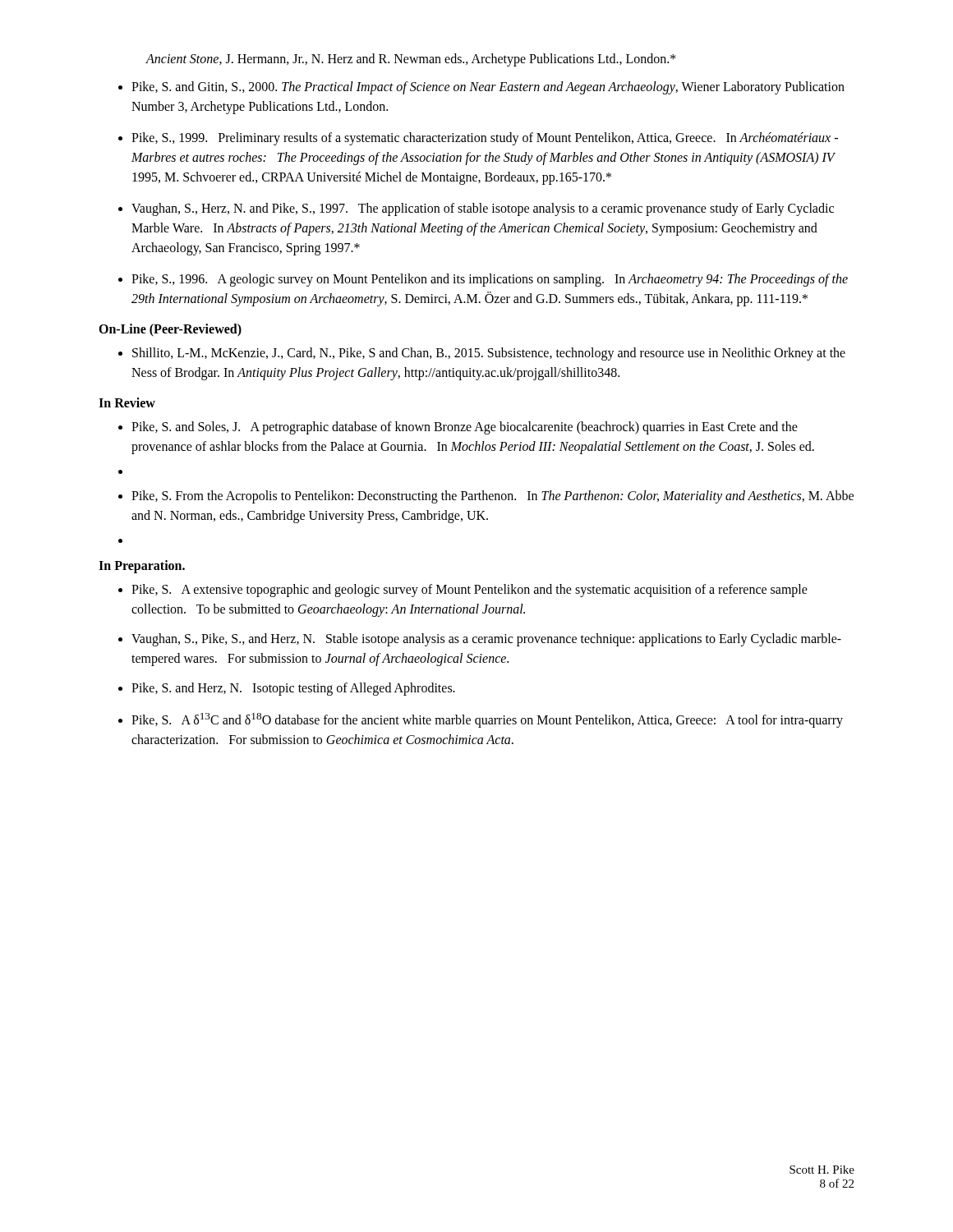
Task: Locate the list item that reads "Pike, S. A δ13C and"
Action: (x=493, y=729)
